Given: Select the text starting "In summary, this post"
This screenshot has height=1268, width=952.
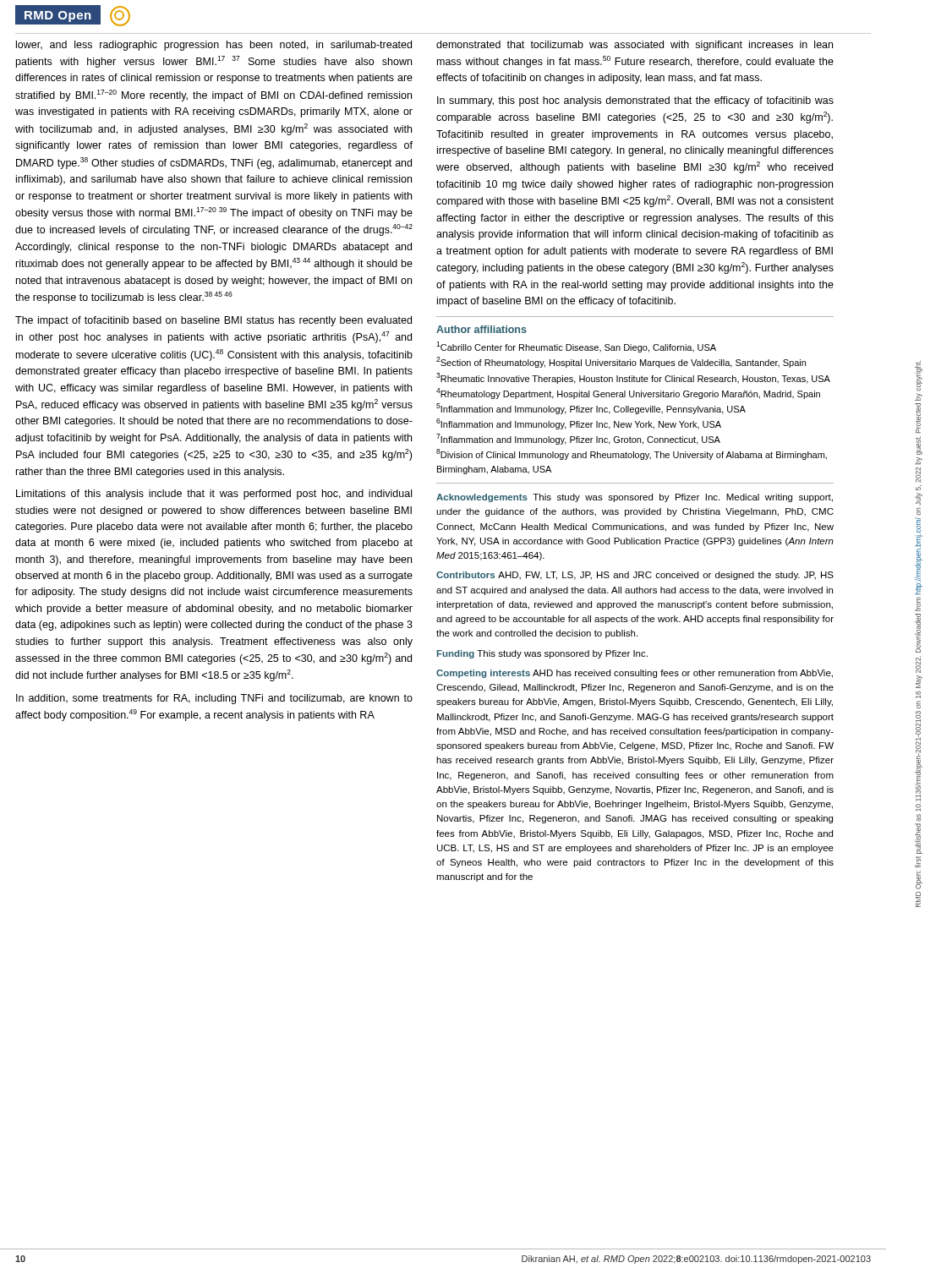Looking at the screenshot, I should 635,201.
